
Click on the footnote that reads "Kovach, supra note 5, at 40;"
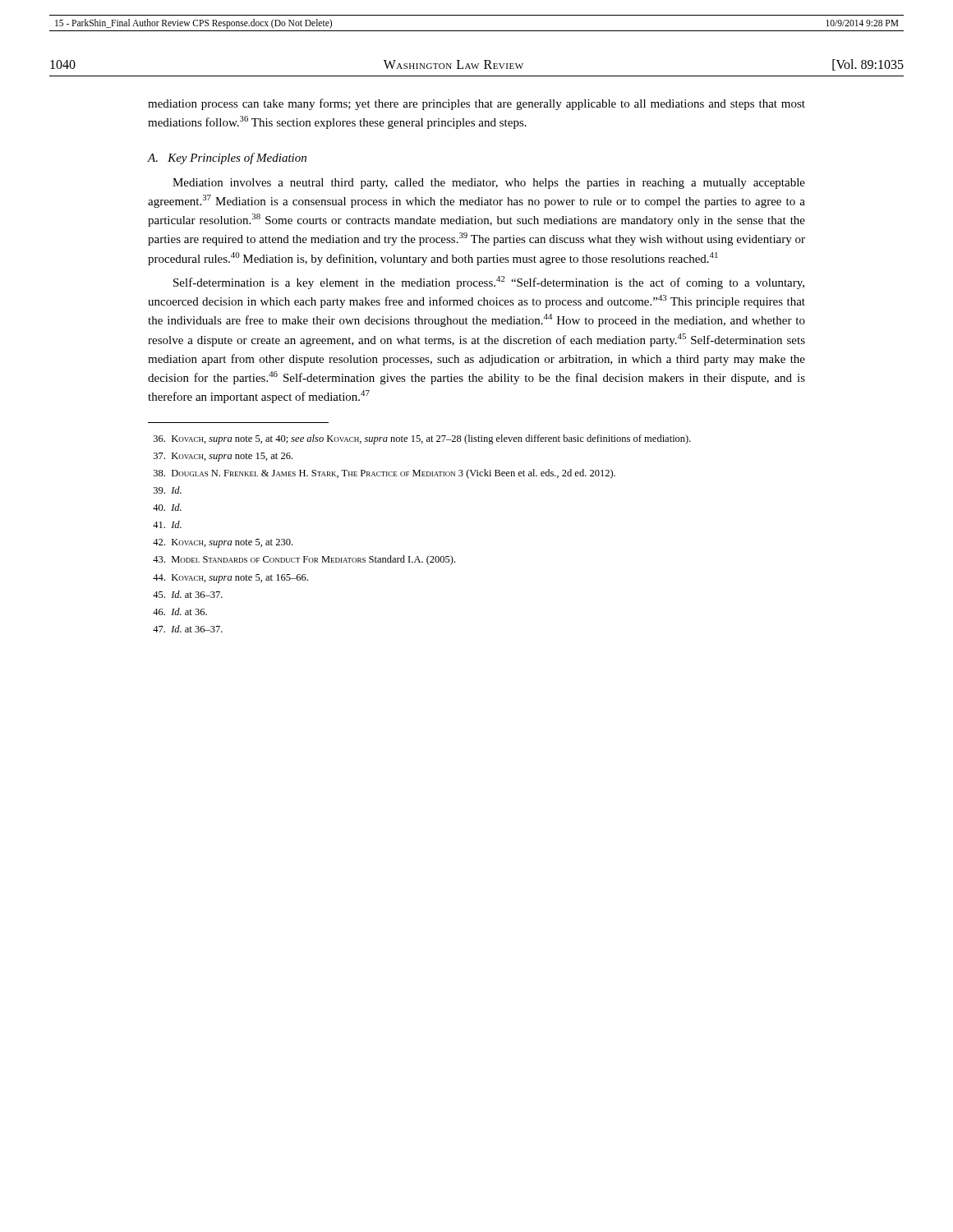point(420,438)
